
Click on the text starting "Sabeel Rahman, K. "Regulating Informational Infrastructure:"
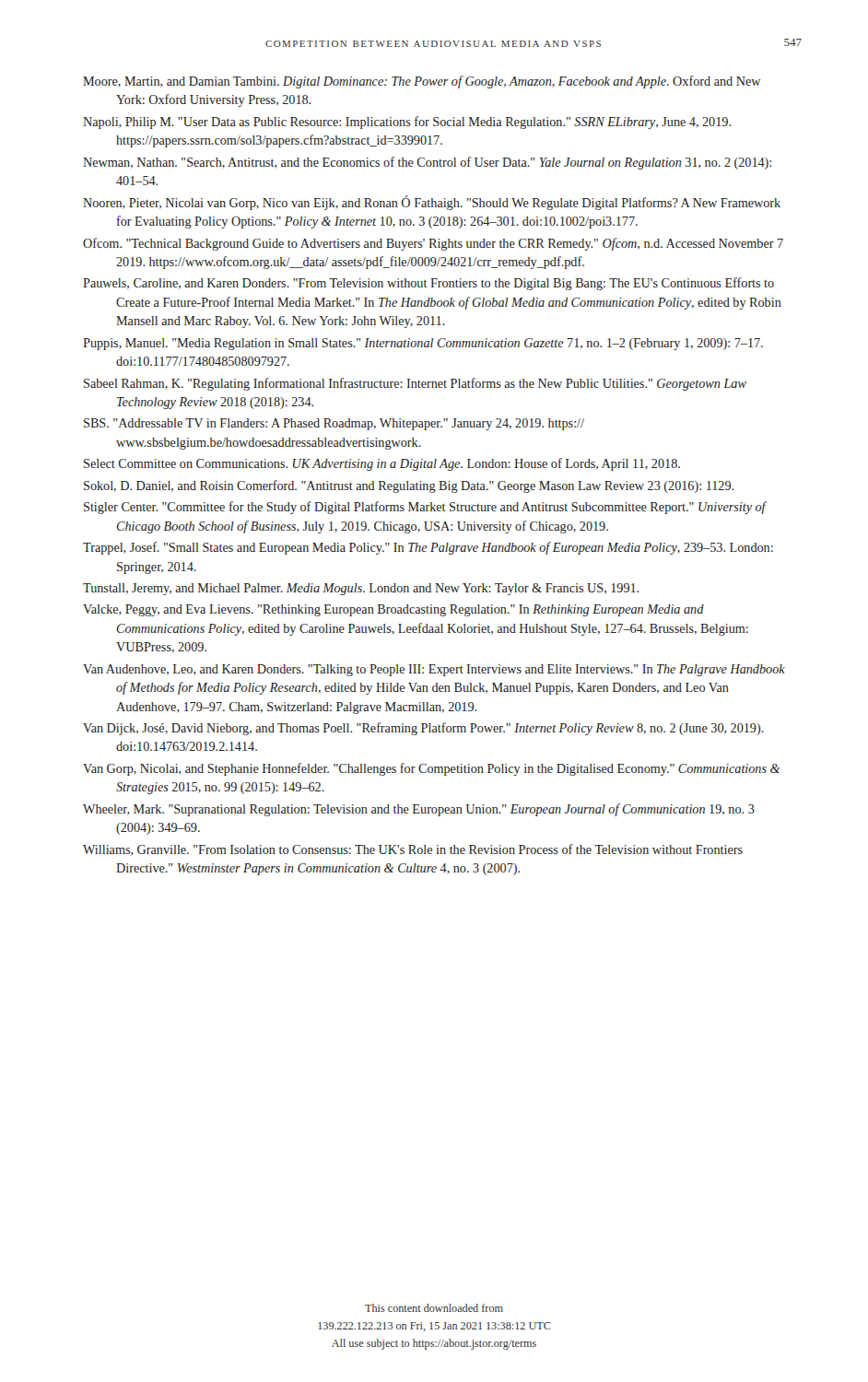point(415,392)
